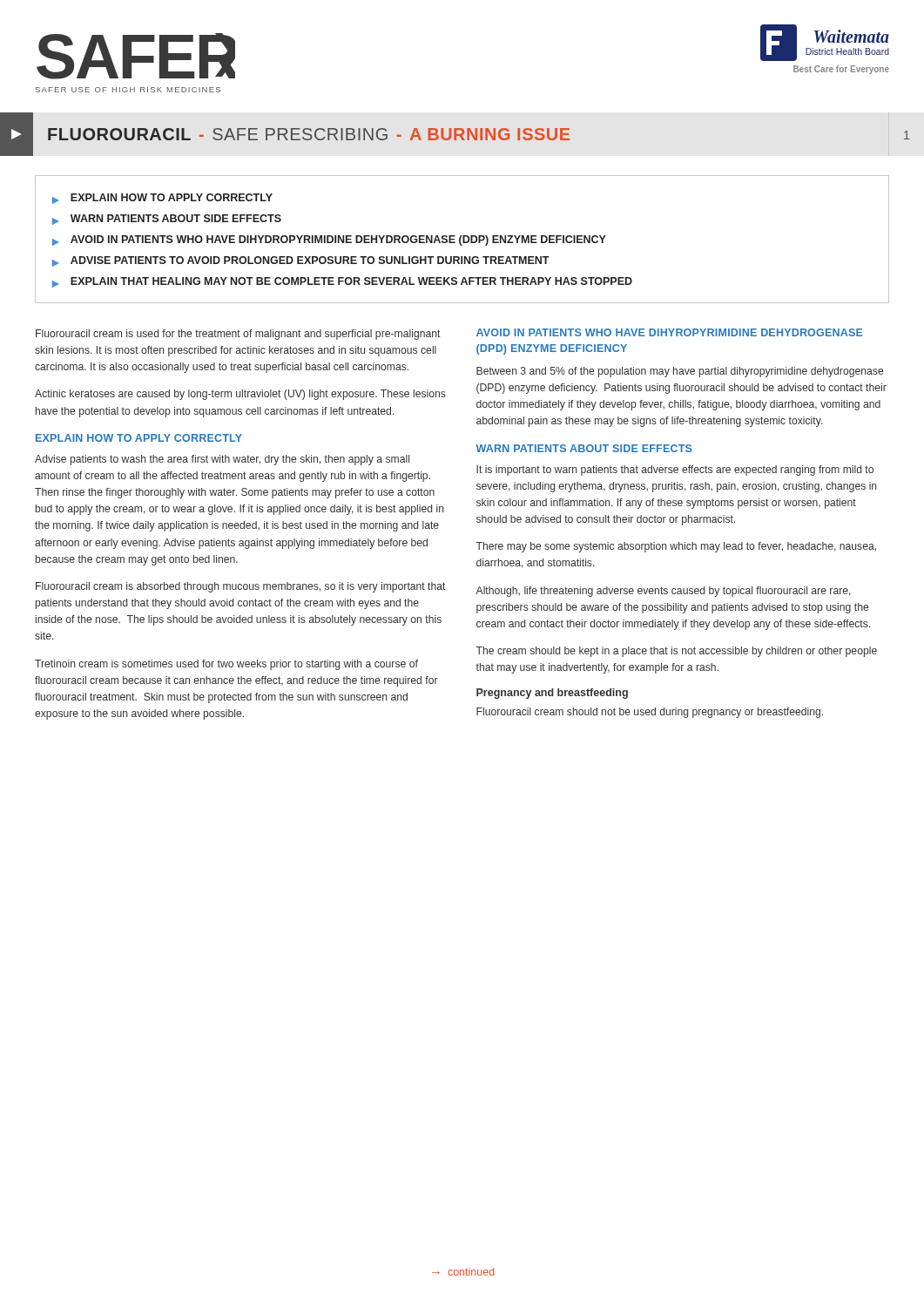Click on the text block with the text "Tretinoin cream is sometimes"
Screen dimensions: 1307x924
point(236,689)
